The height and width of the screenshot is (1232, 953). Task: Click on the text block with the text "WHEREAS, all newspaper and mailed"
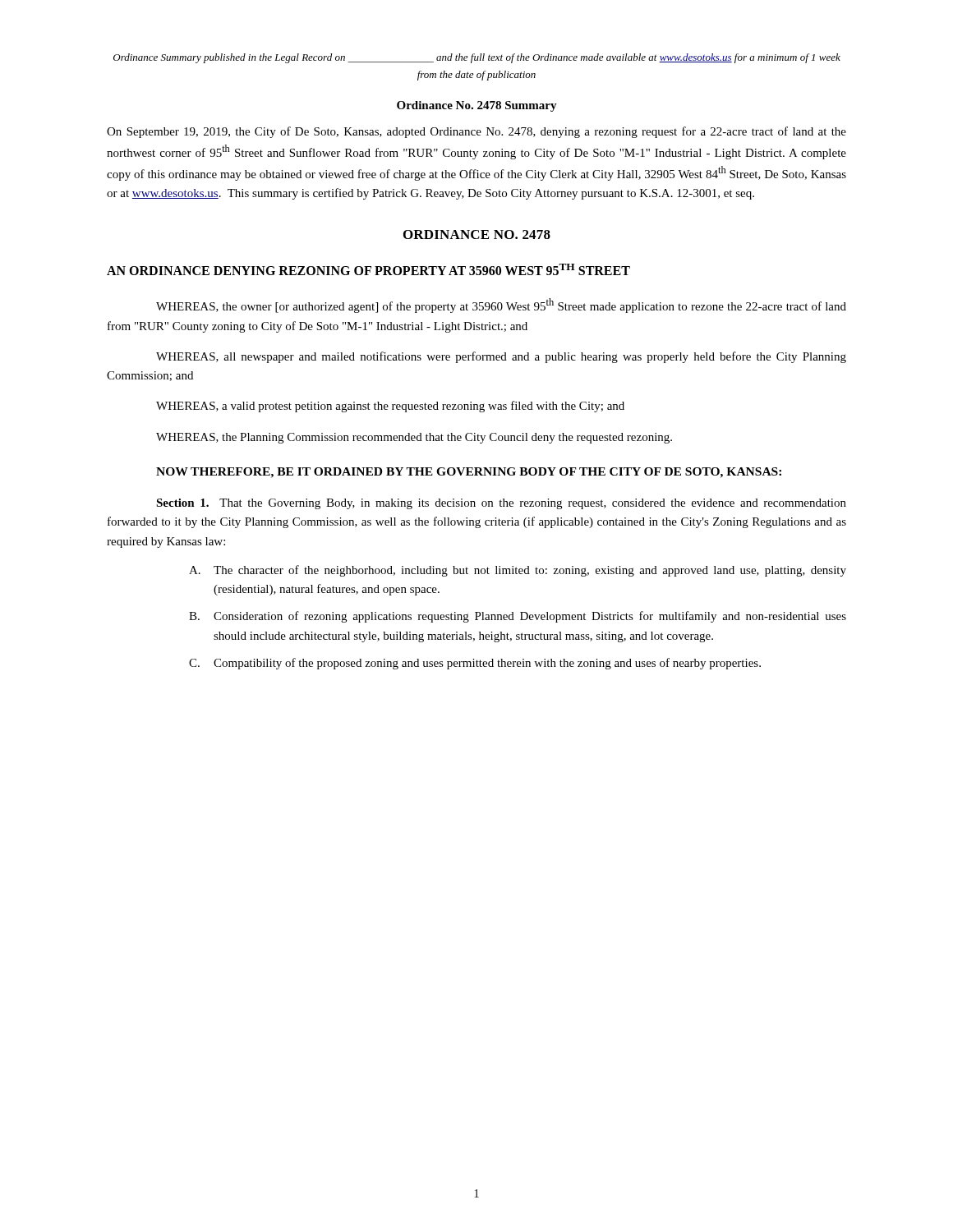[x=476, y=366]
